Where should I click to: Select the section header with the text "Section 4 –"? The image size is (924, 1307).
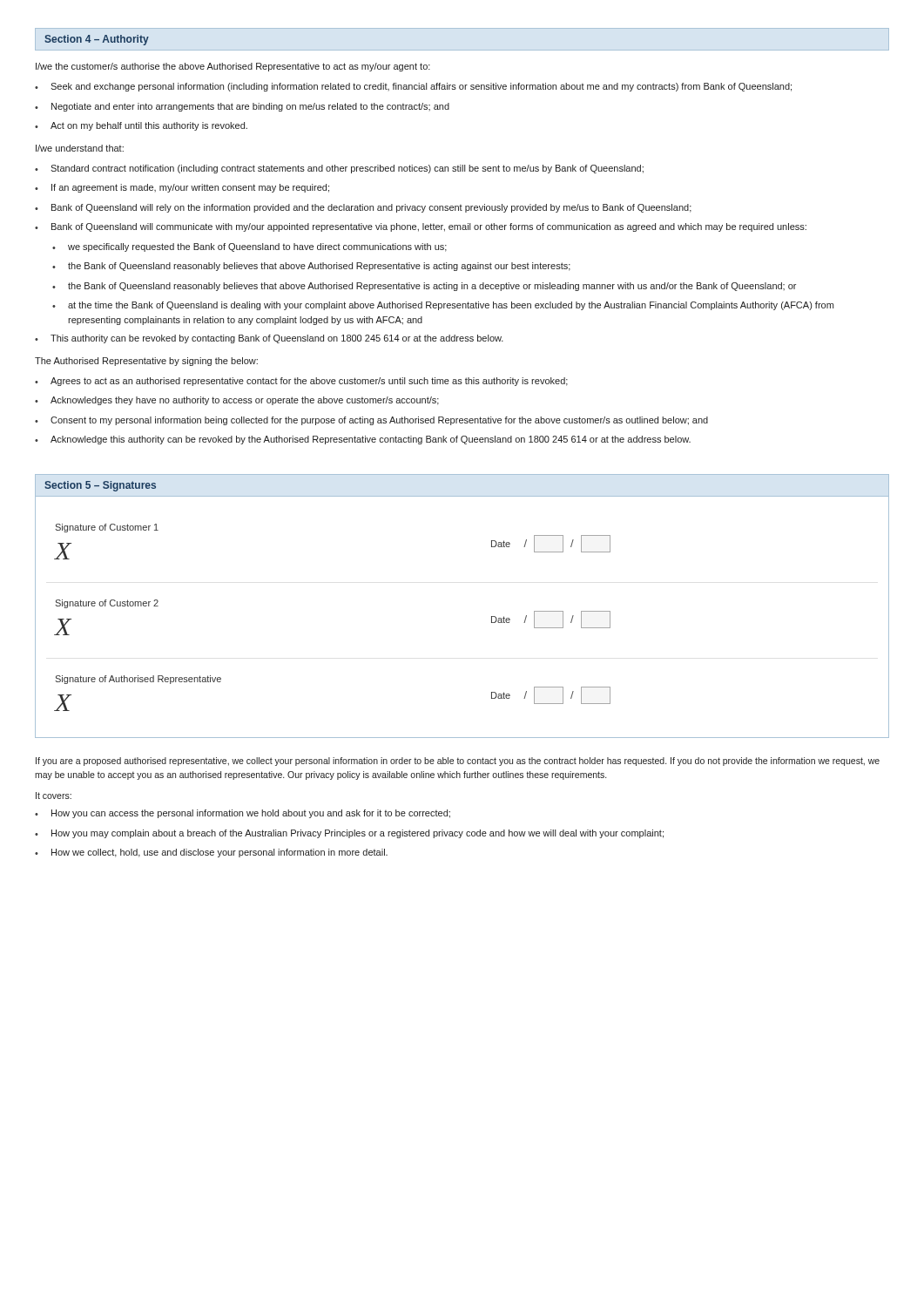(x=97, y=39)
